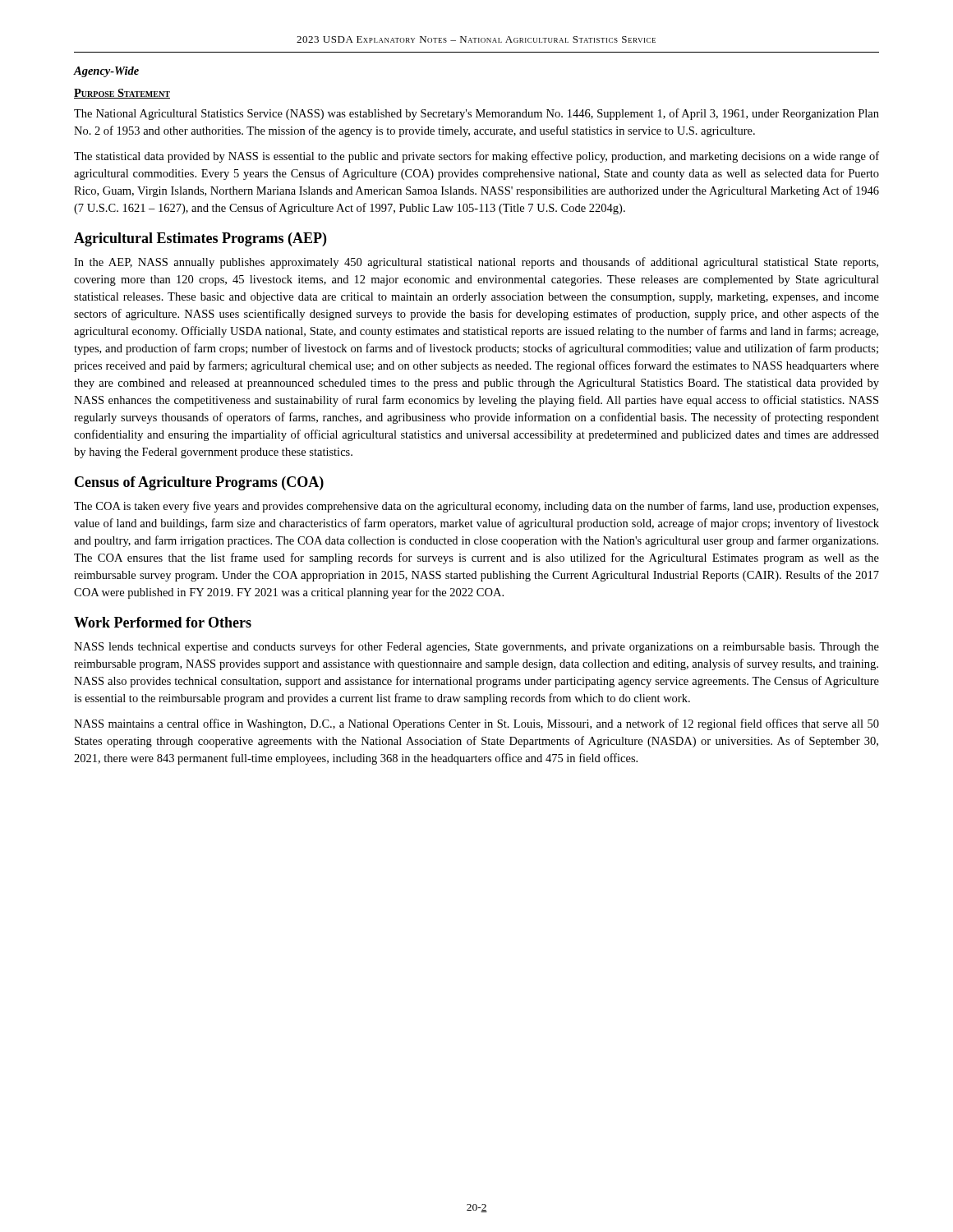Locate the text block starting "The COA is taken every five"
This screenshot has width=953, height=1232.
pos(476,549)
